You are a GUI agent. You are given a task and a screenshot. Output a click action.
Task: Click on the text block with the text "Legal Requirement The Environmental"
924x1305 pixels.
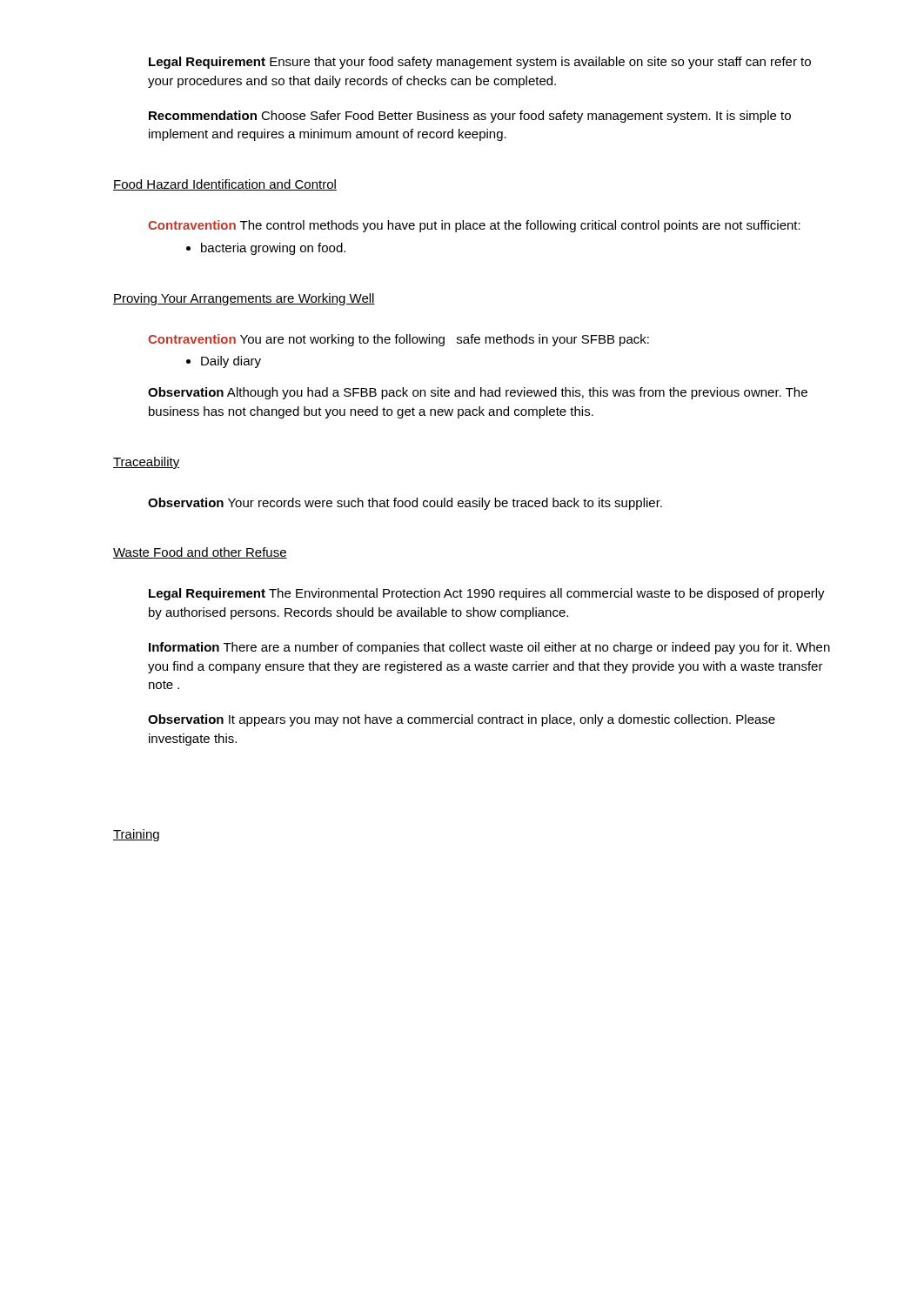coord(486,603)
